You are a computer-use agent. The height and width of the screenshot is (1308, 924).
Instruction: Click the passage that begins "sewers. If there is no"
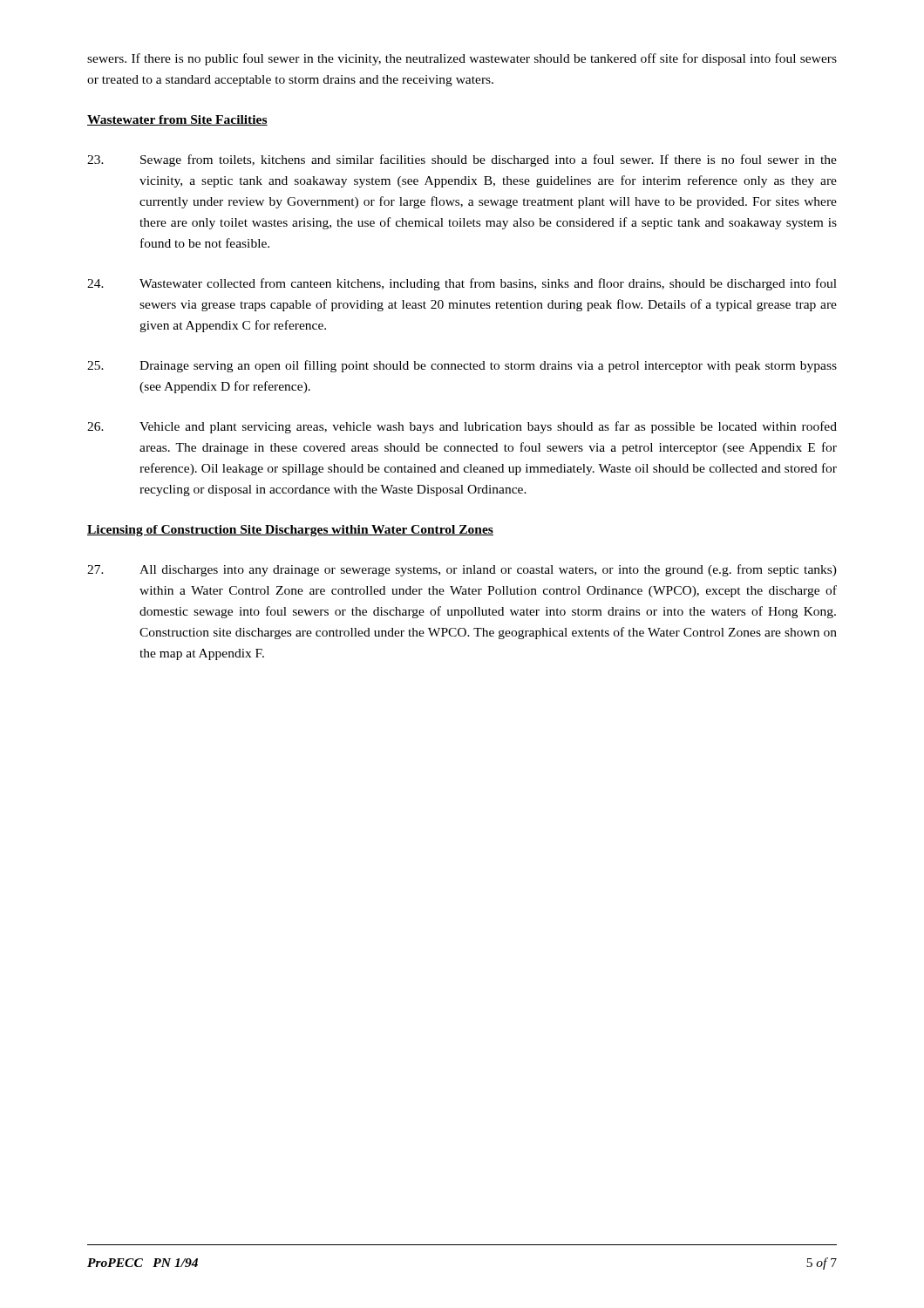(462, 69)
